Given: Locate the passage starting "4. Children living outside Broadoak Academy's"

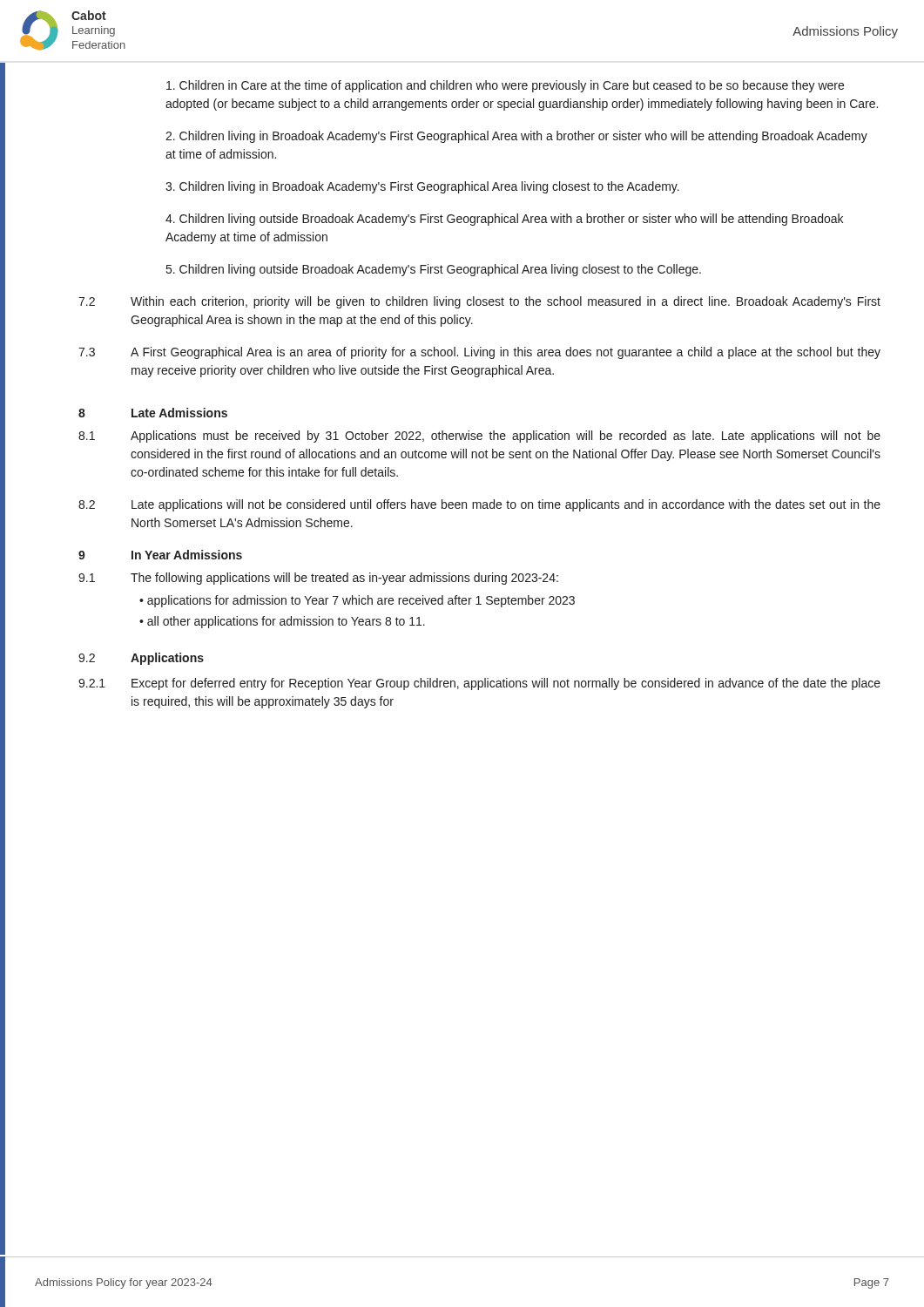Looking at the screenshot, I should (504, 228).
